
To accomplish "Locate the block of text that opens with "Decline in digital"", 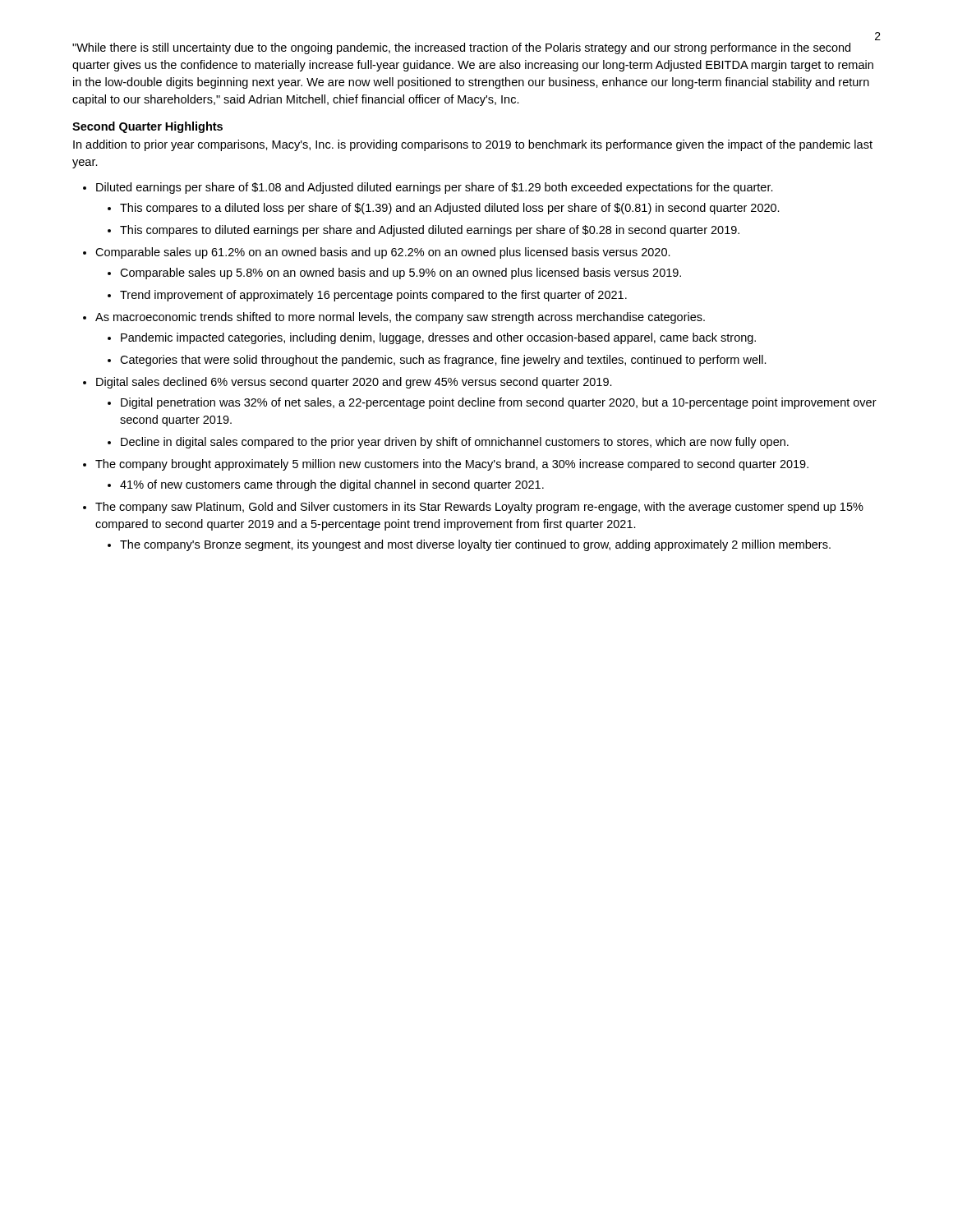I will 455,442.
